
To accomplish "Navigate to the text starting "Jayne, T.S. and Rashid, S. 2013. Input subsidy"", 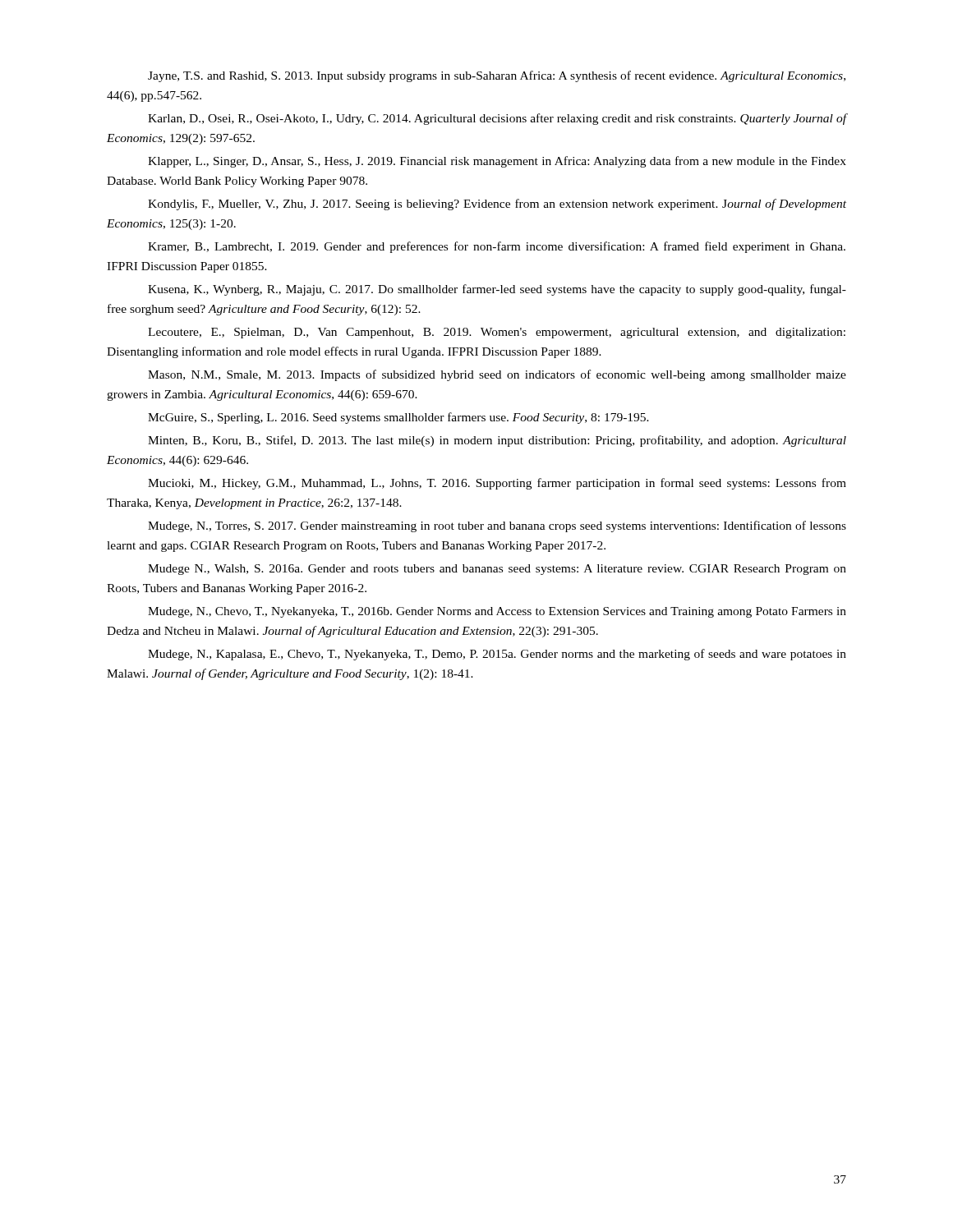I will (x=476, y=85).
